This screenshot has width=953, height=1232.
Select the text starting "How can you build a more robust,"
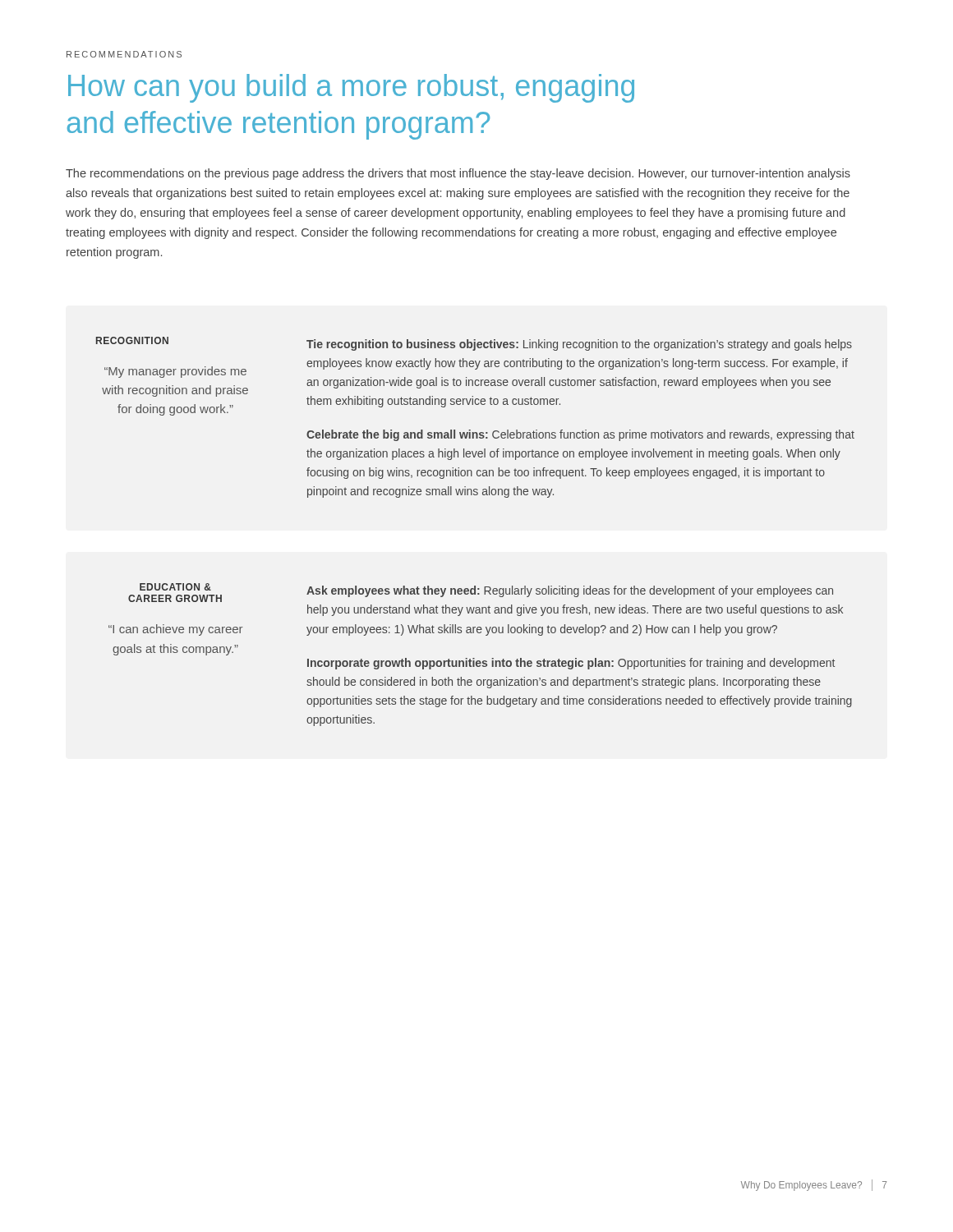(x=351, y=104)
